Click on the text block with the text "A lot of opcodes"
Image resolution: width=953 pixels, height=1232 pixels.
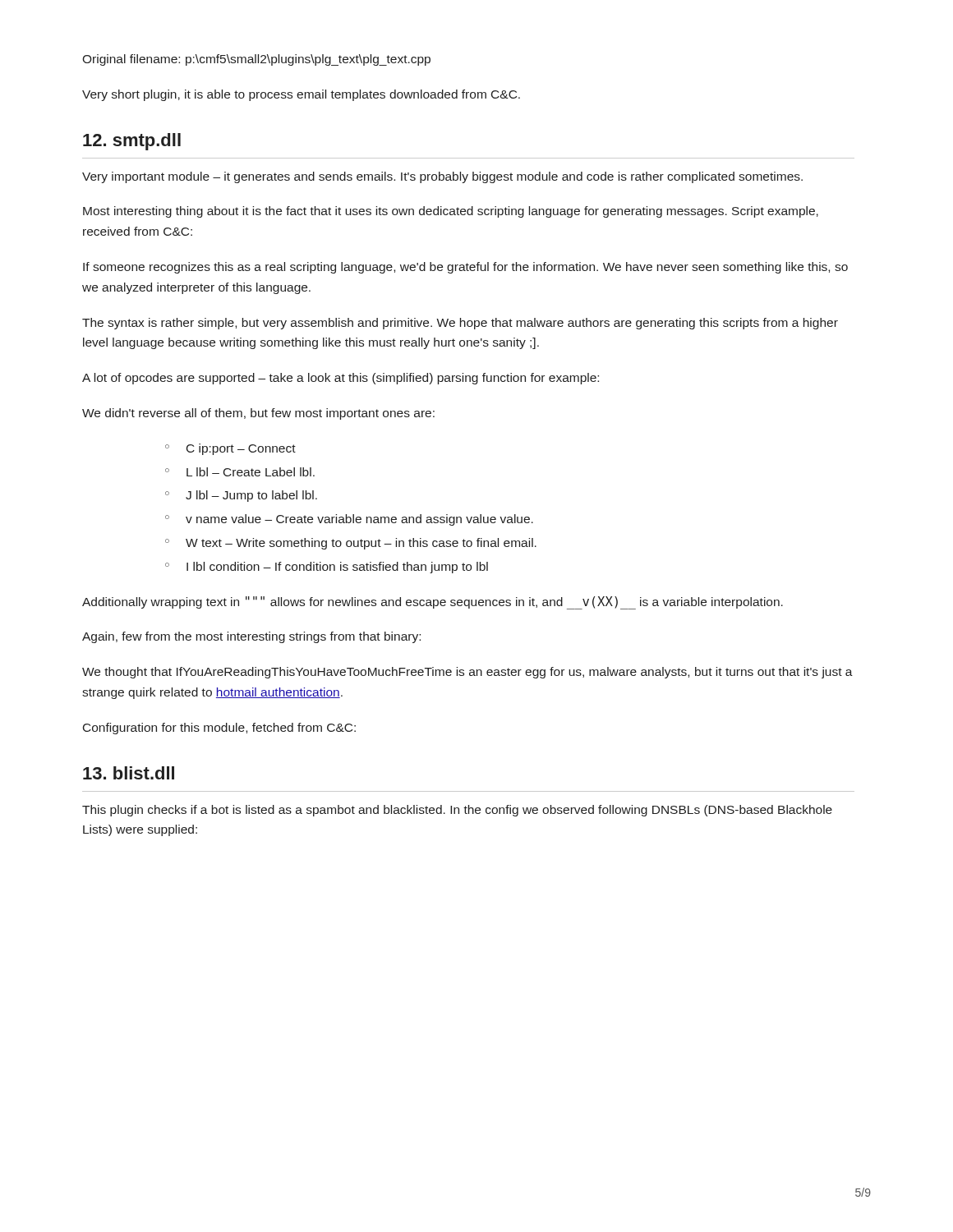coord(341,378)
